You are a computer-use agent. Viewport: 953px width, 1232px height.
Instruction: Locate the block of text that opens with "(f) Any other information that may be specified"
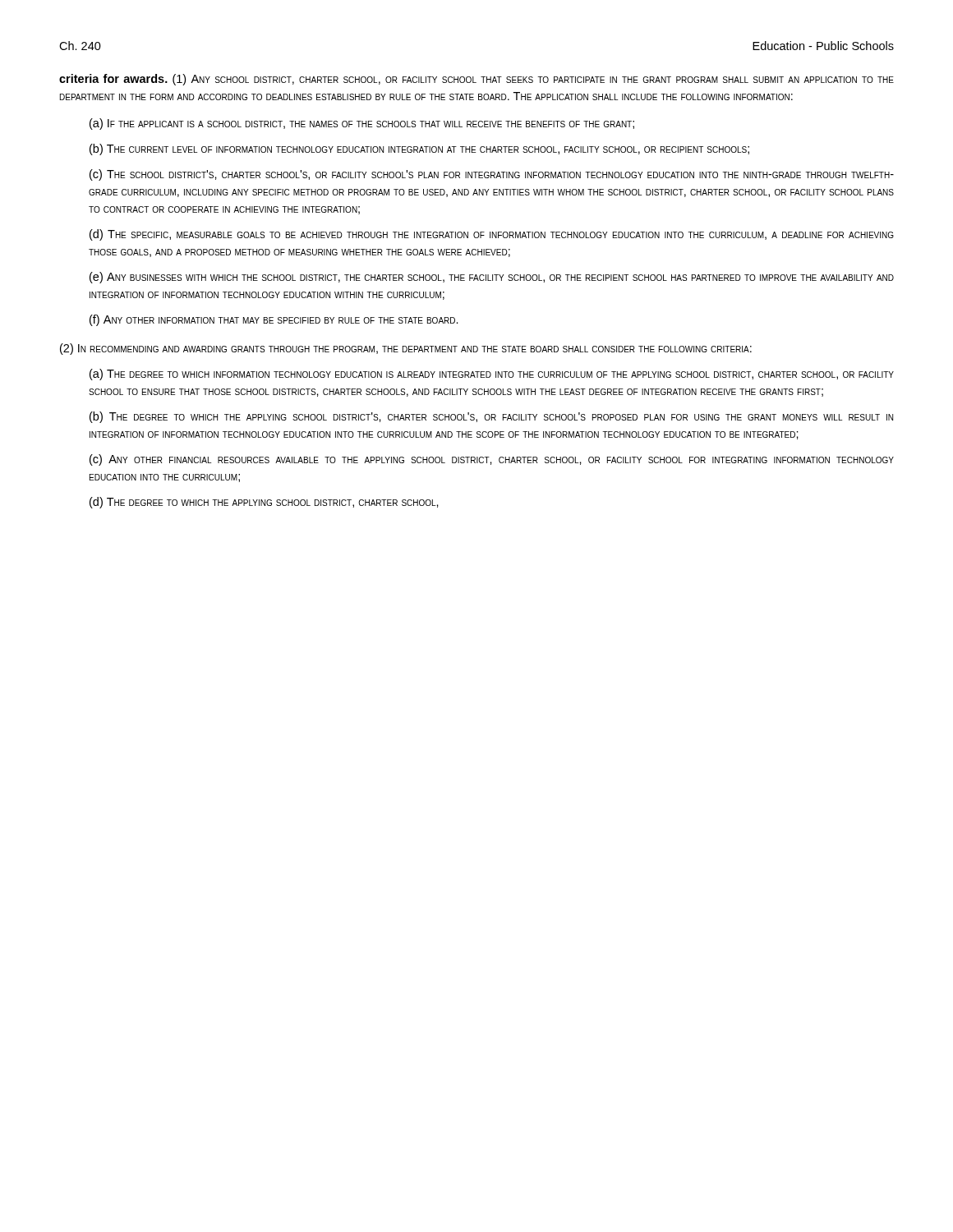274,320
